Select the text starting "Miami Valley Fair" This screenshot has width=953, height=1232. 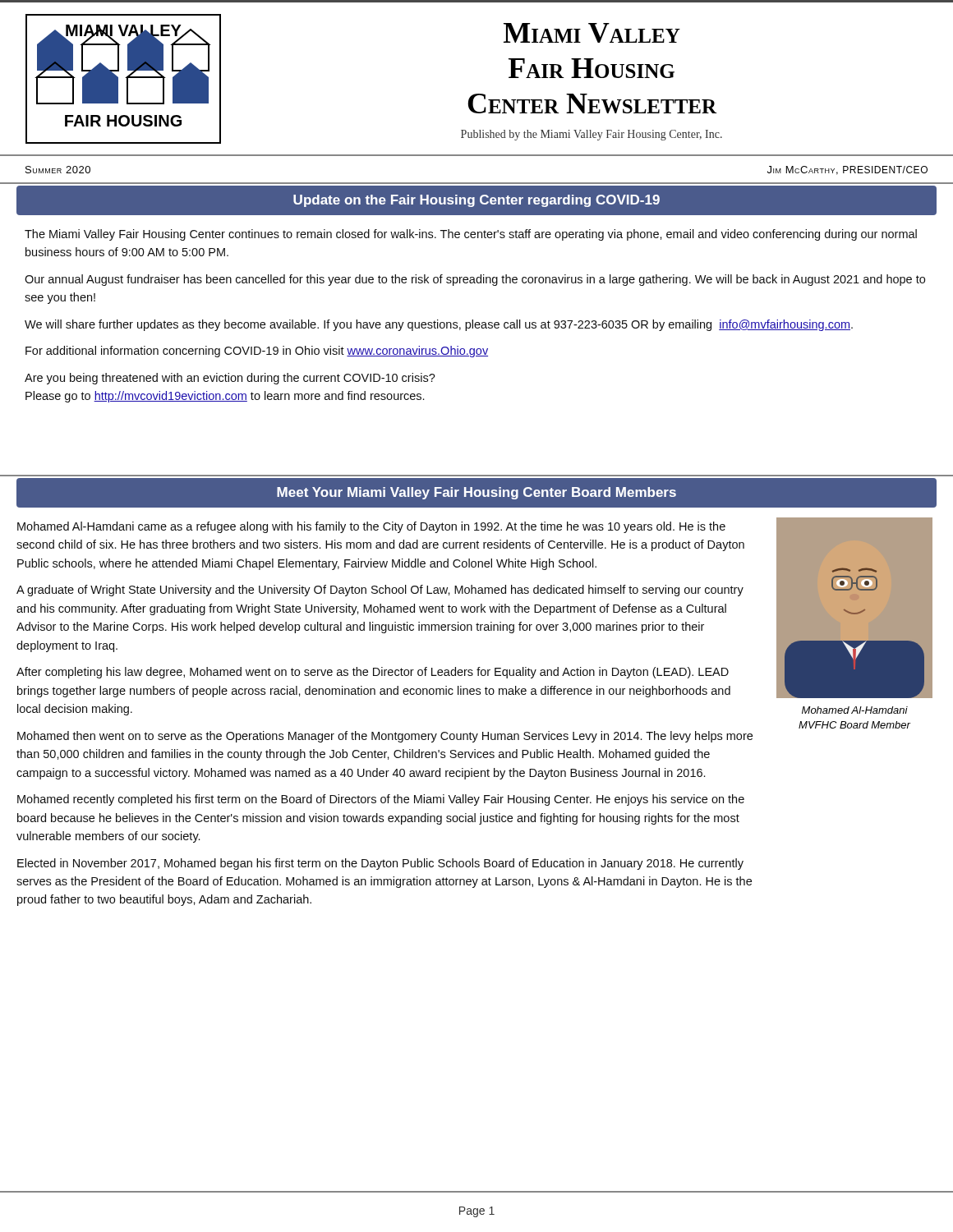(x=592, y=68)
